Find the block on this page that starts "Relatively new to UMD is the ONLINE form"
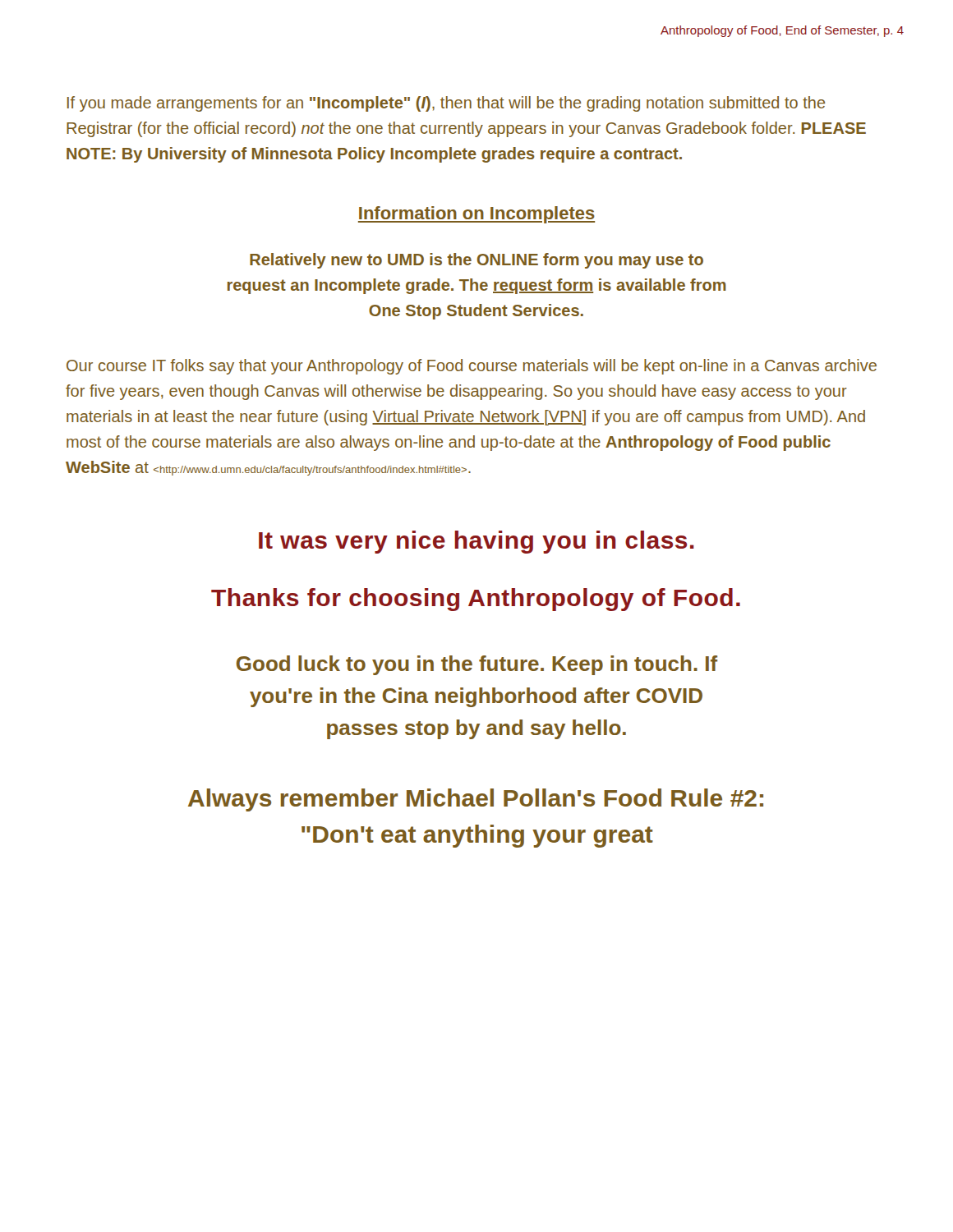The width and height of the screenshot is (953, 1232). click(476, 285)
